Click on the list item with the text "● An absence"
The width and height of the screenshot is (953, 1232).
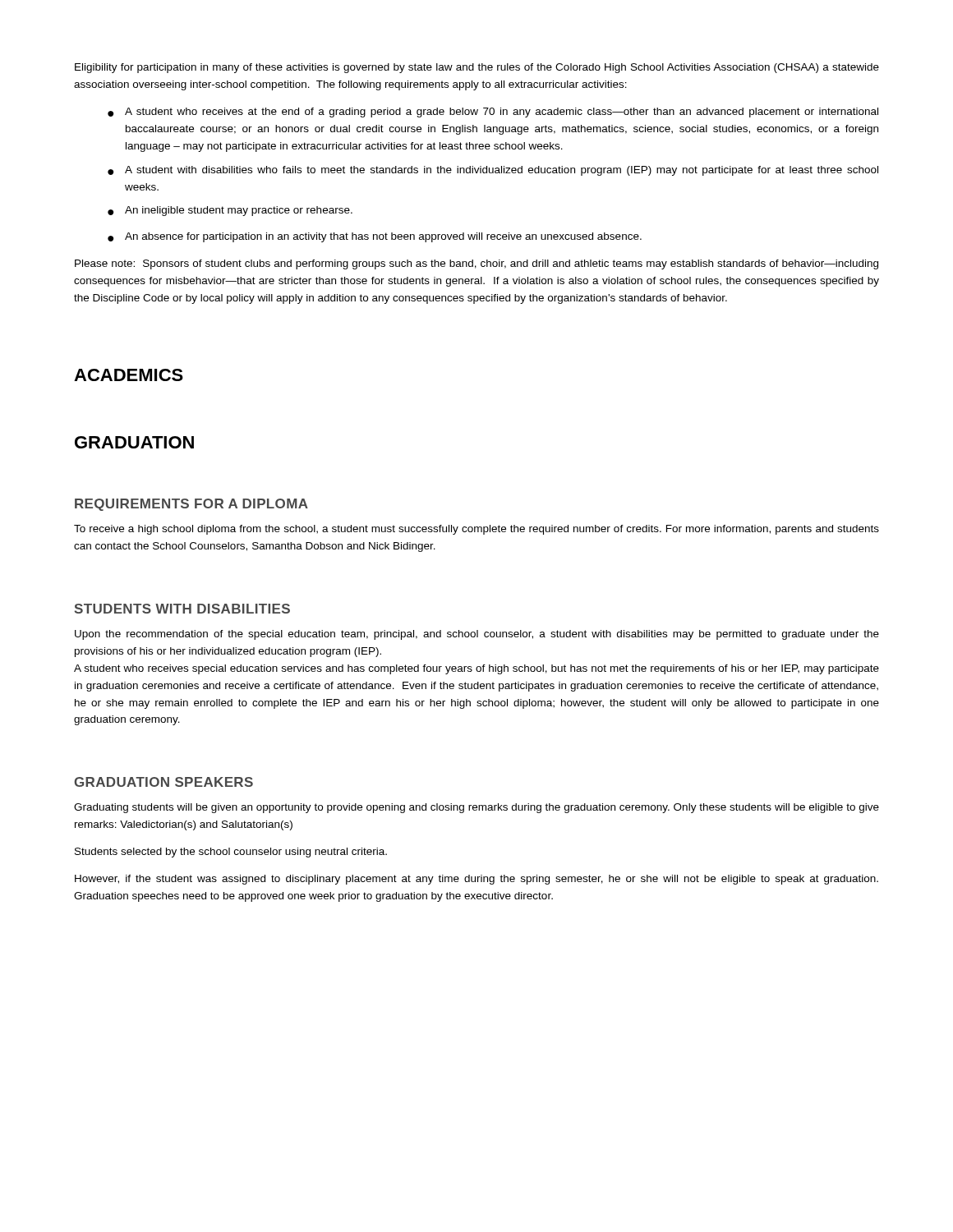tap(493, 238)
